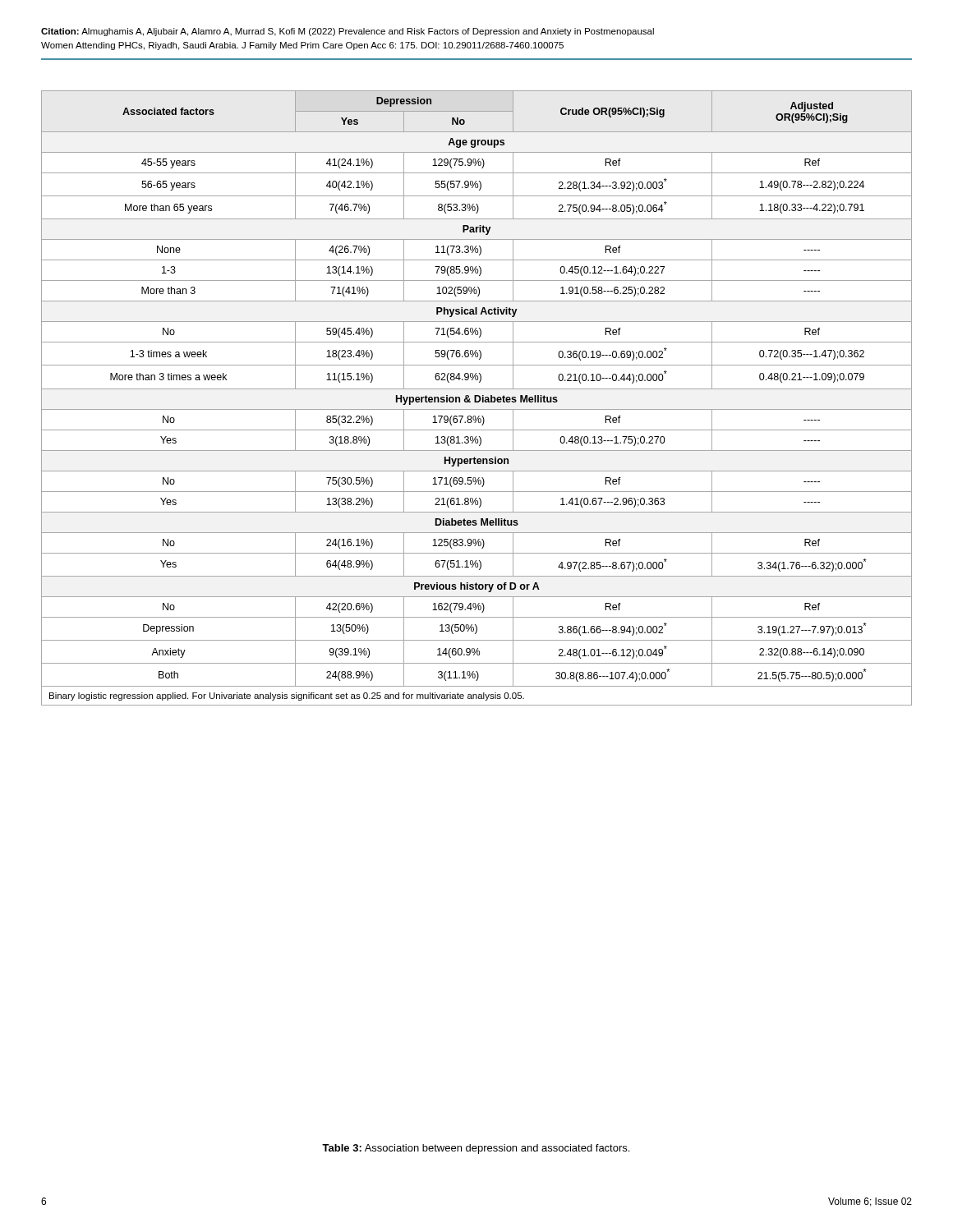Image resolution: width=953 pixels, height=1232 pixels.
Task: Point to the caption beginning "Table 3: Association"
Action: tap(476, 1148)
